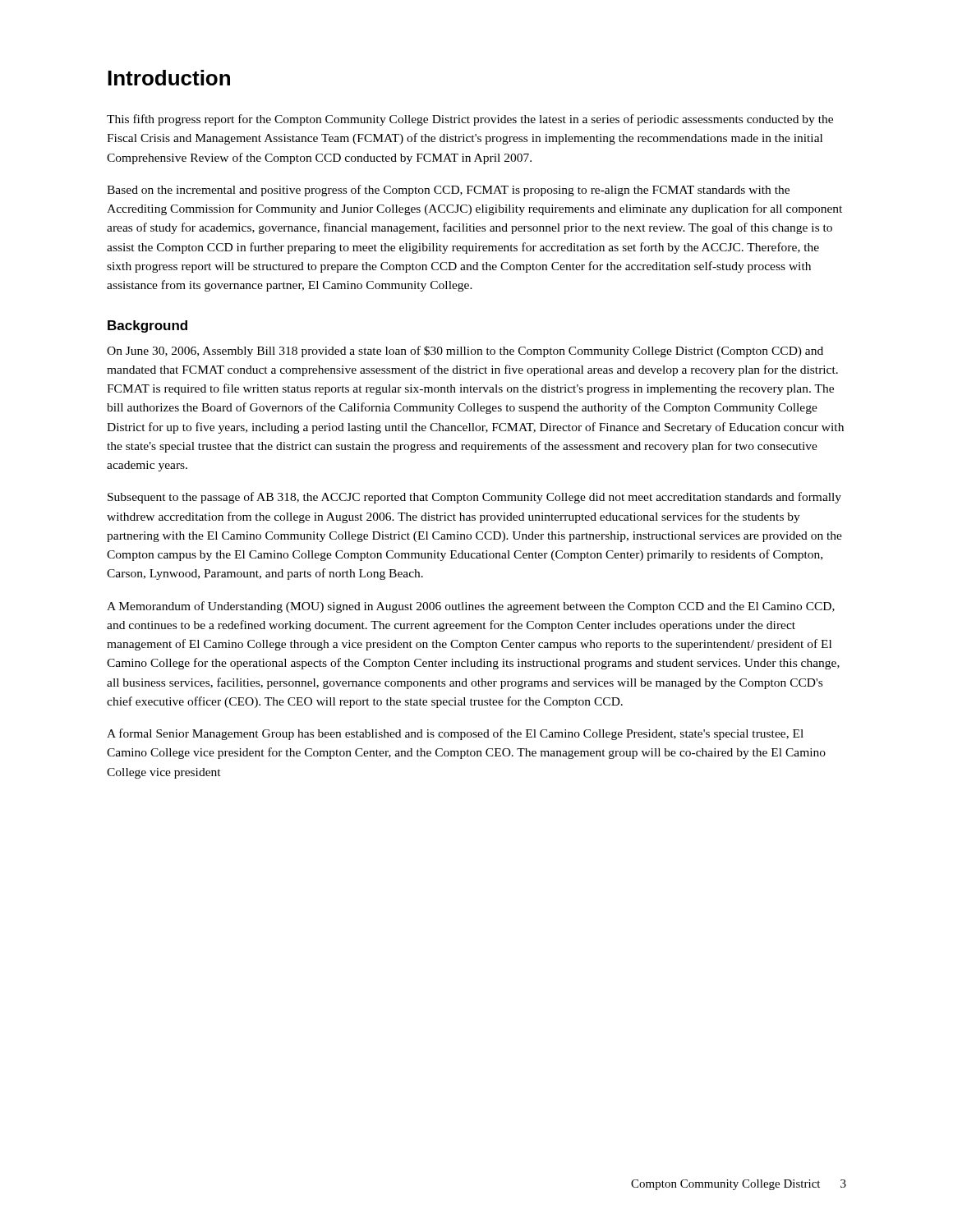Screen dimensions: 1232x953
Task: Point to the block beginning "This fifth progress report for the"
Action: click(476, 138)
